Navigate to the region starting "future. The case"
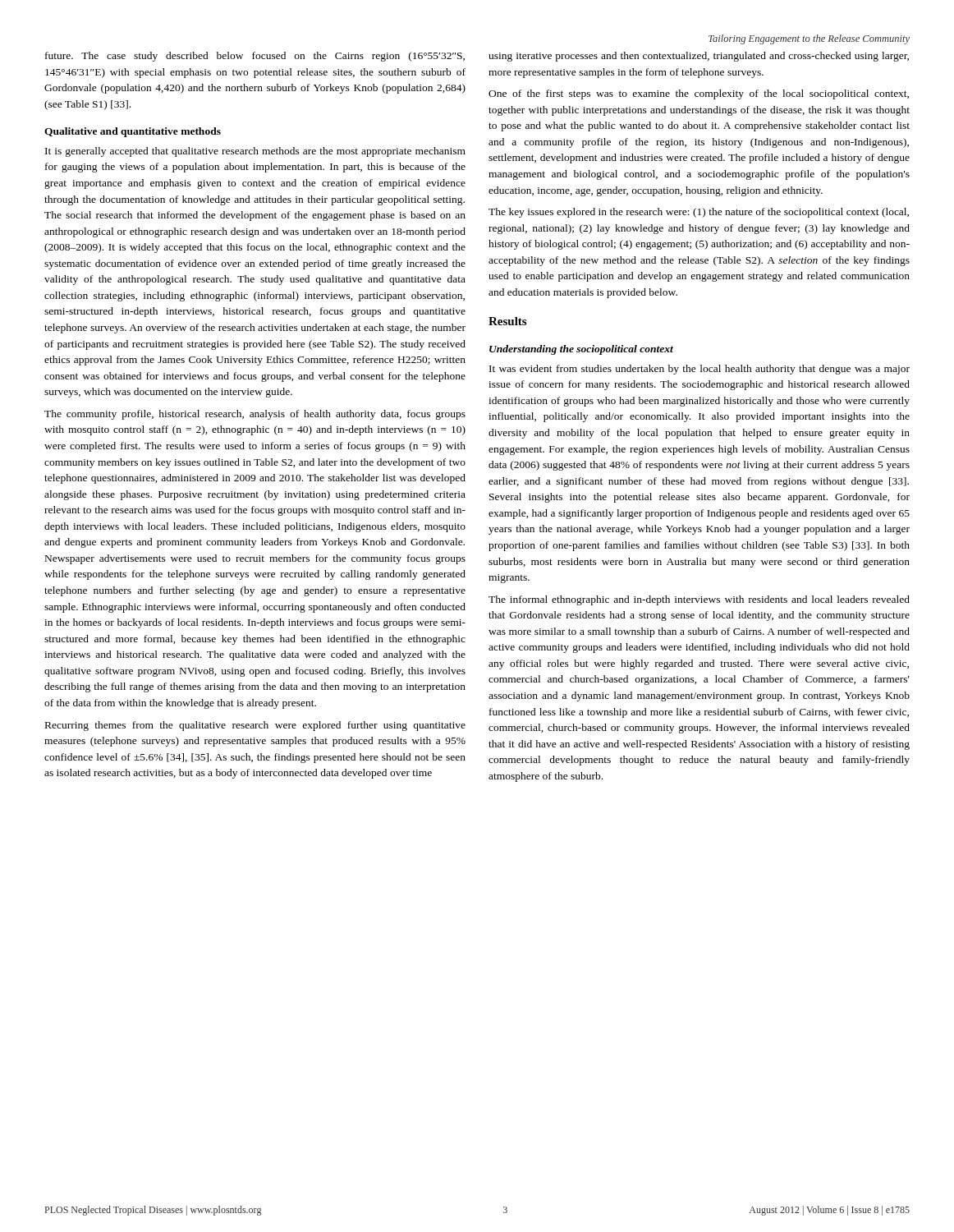The width and height of the screenshot is (954, 1232). click(x=255, y=80)
